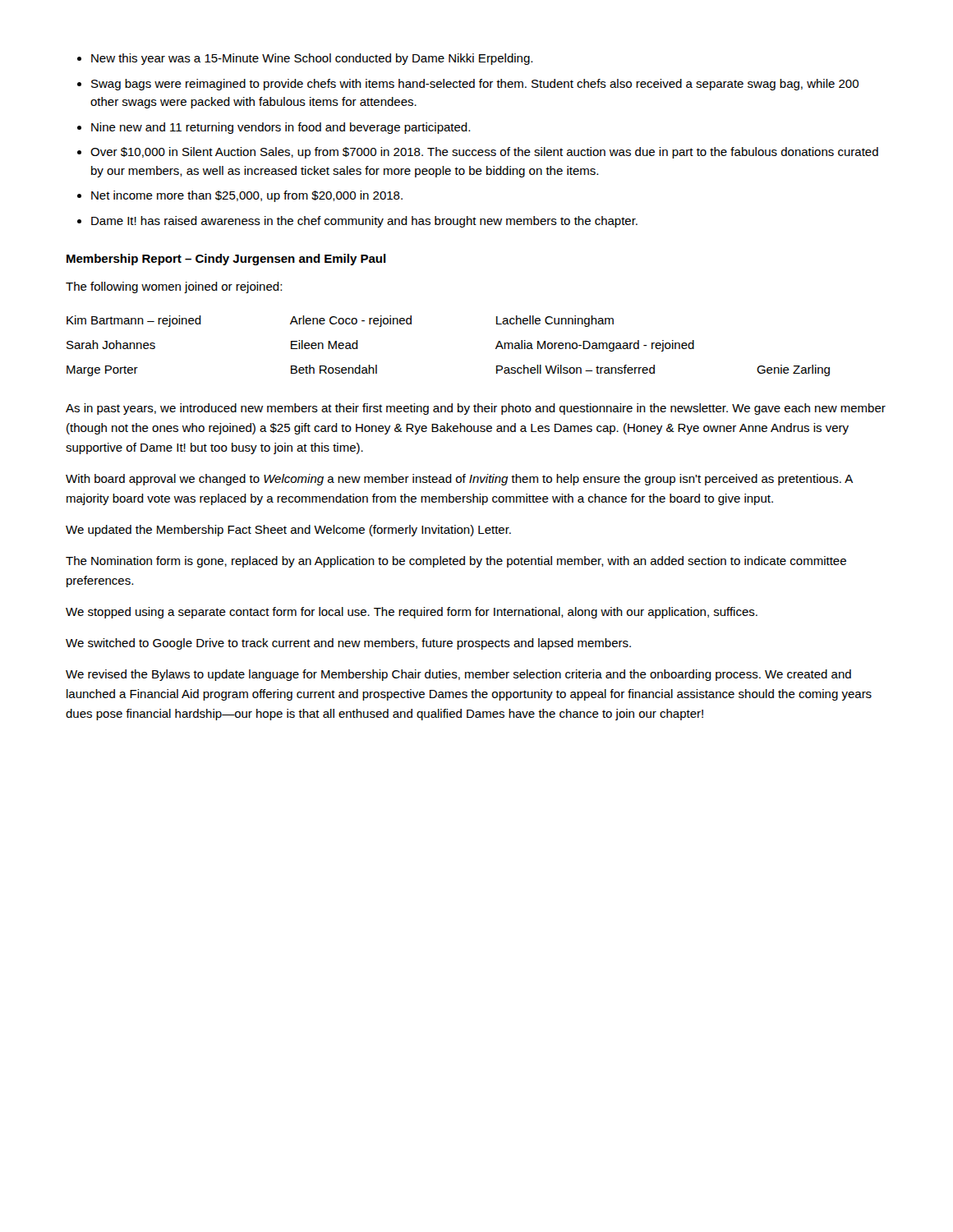The image size is (953, 1232).
Task: Click on the block starting "The Nomination form is gone, replaced by an"
Action: [x=456, y=570]
